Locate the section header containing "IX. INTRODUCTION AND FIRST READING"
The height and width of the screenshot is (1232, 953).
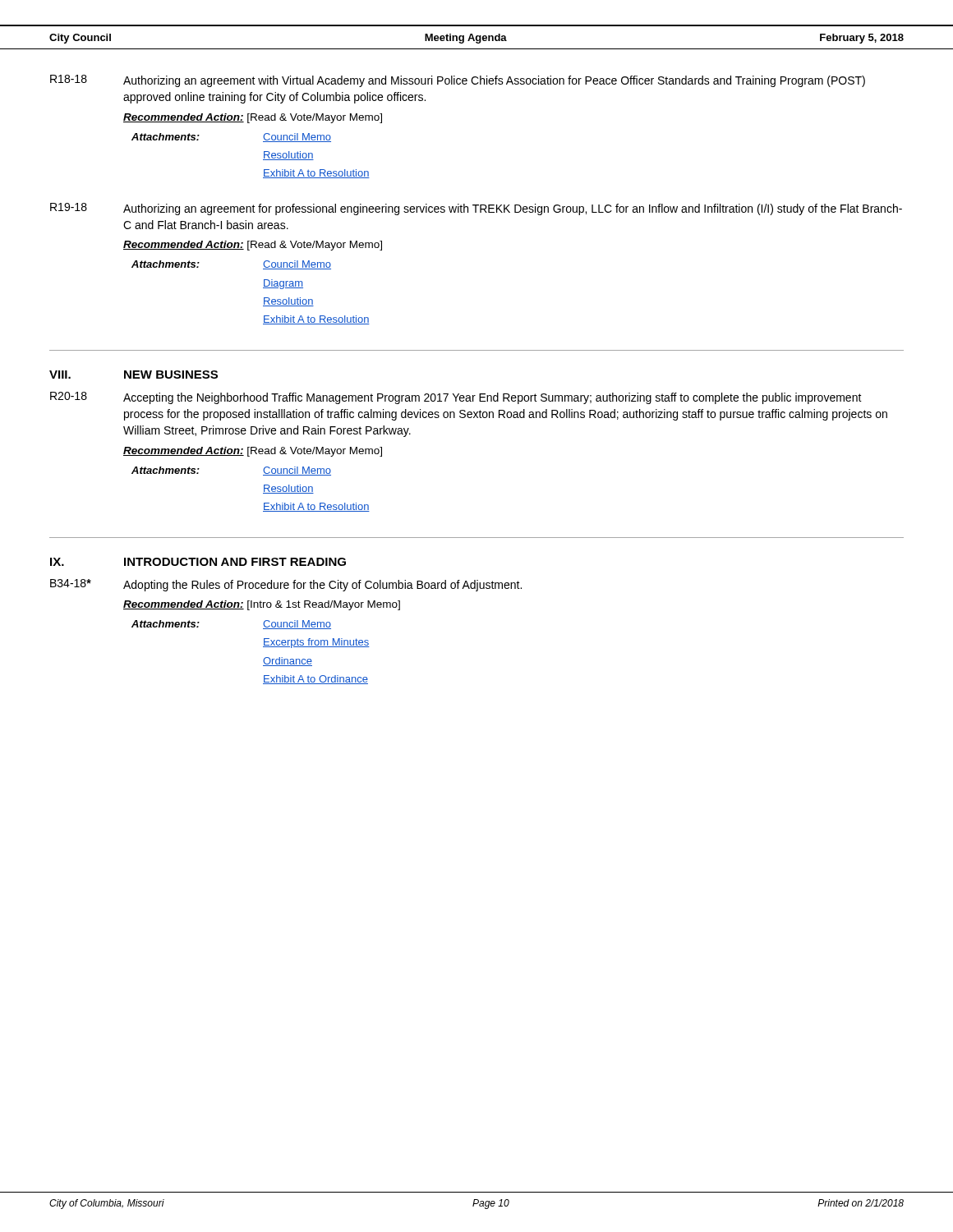[x=198, y=561]
